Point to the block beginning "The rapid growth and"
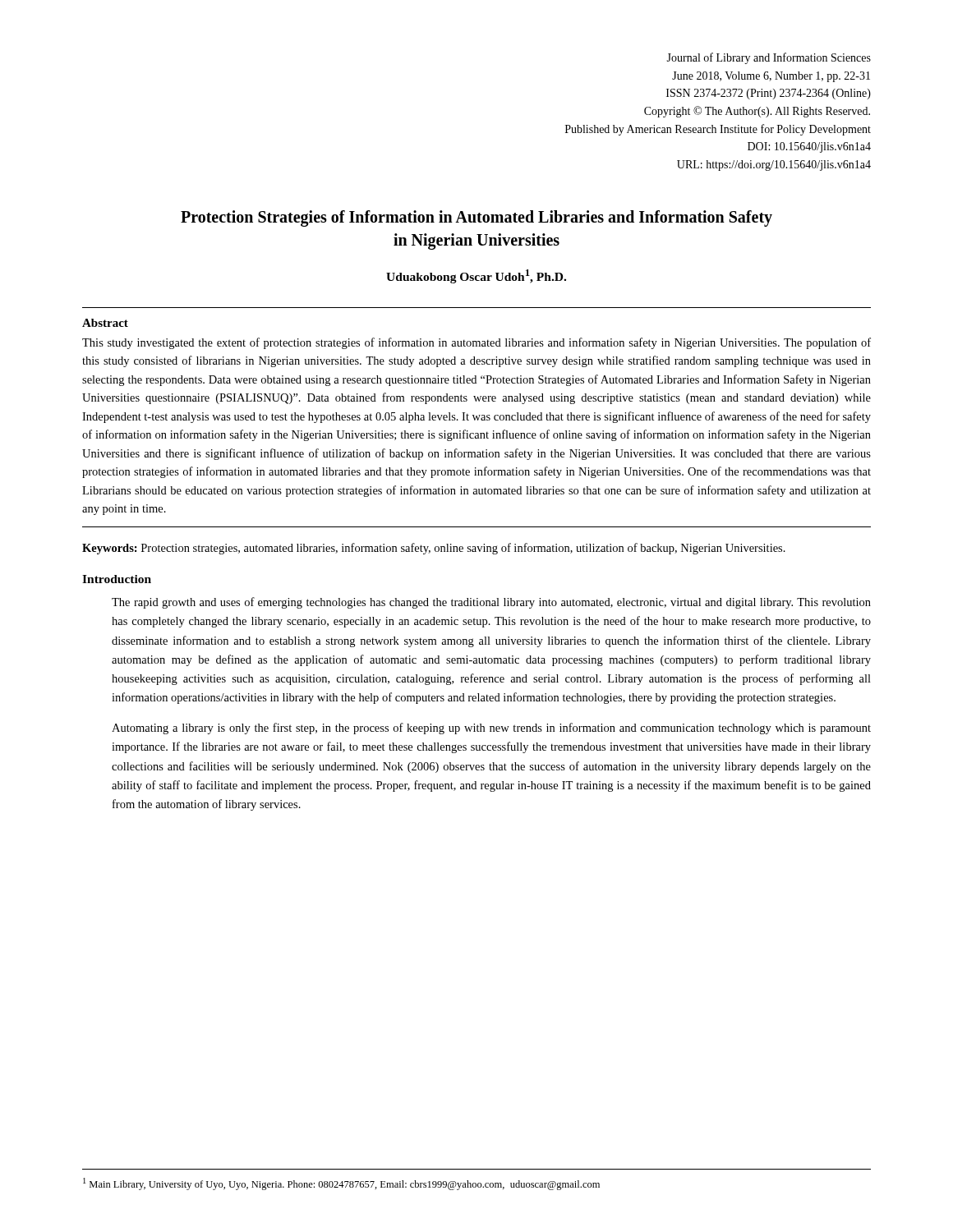This screenshot has width=953, height=1232. click(x=491, y=650)
